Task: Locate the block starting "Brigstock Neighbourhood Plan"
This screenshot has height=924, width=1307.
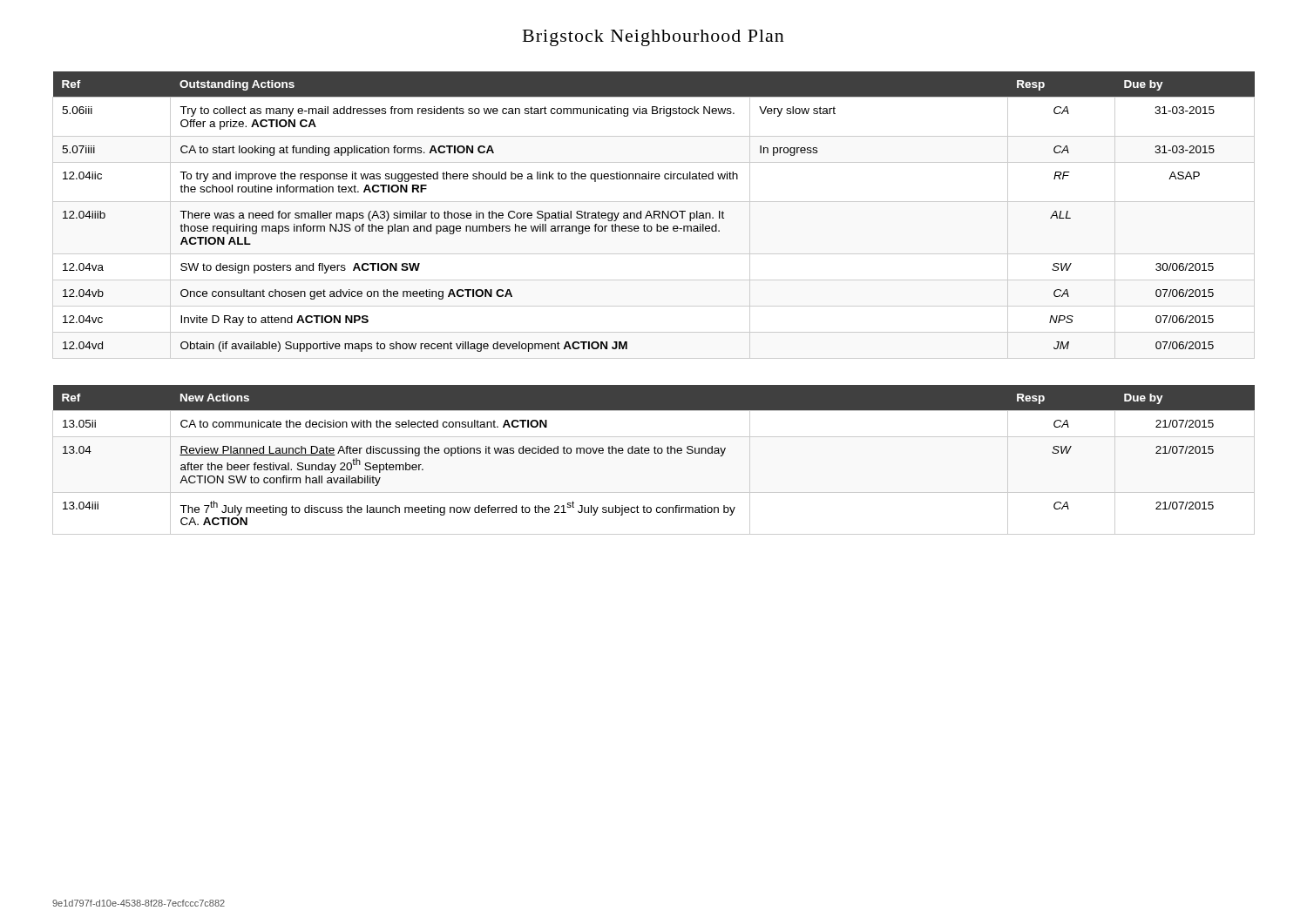Action: (x=654, y=35)
